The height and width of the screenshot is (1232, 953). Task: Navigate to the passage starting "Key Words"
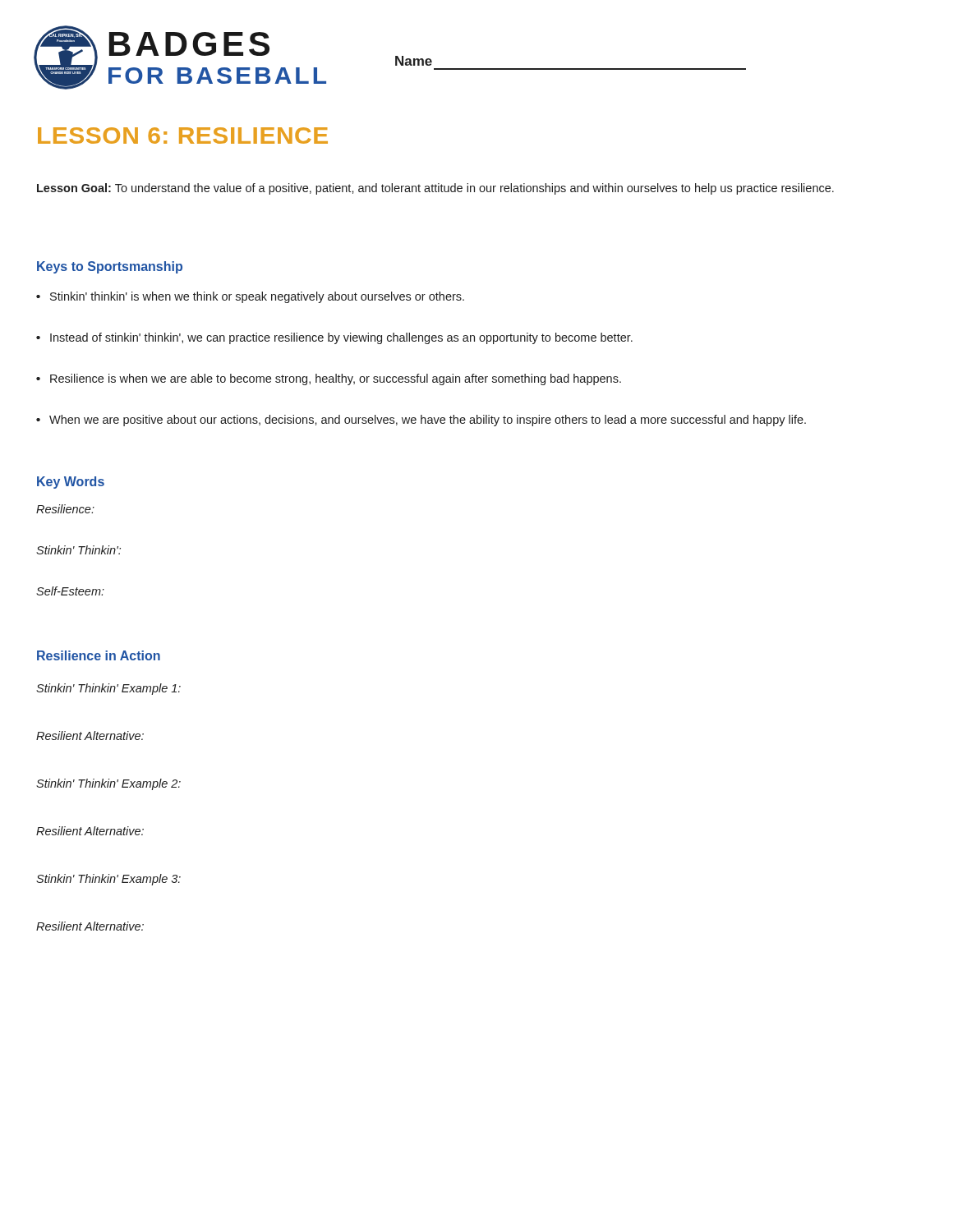pos(70,482)
